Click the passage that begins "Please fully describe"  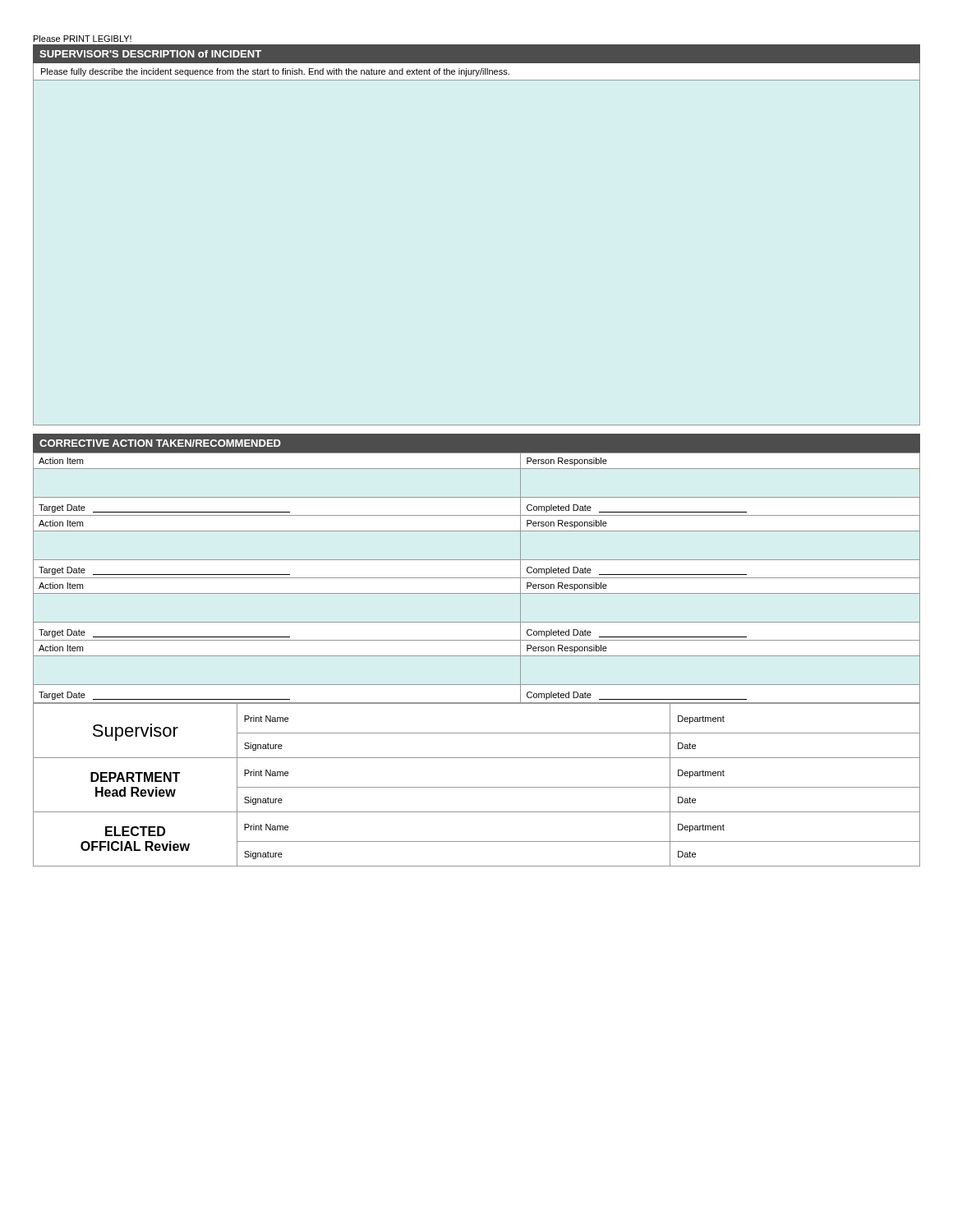(476, 72)
